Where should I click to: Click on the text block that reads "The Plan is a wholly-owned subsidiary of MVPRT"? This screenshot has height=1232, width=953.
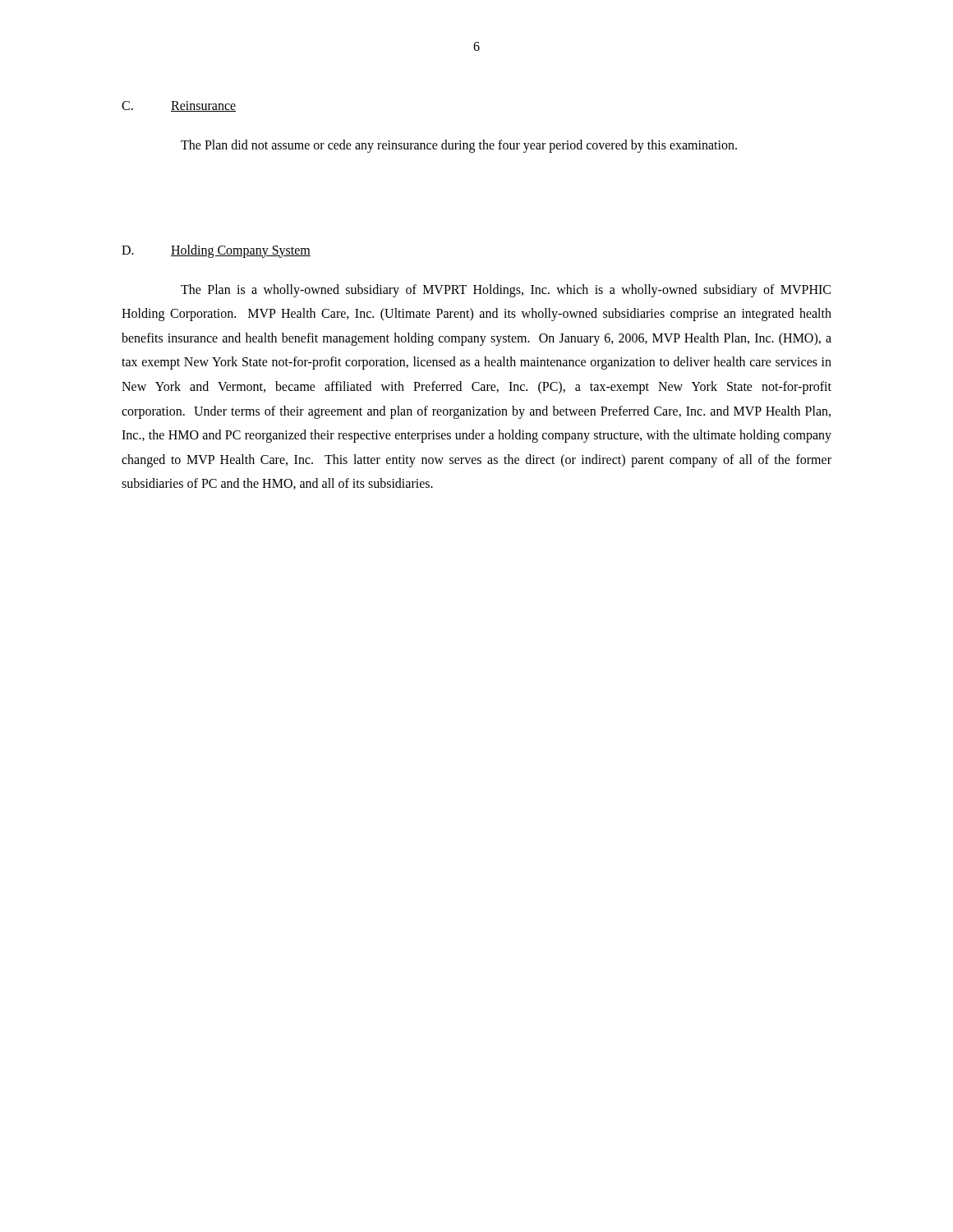point(476,386)
